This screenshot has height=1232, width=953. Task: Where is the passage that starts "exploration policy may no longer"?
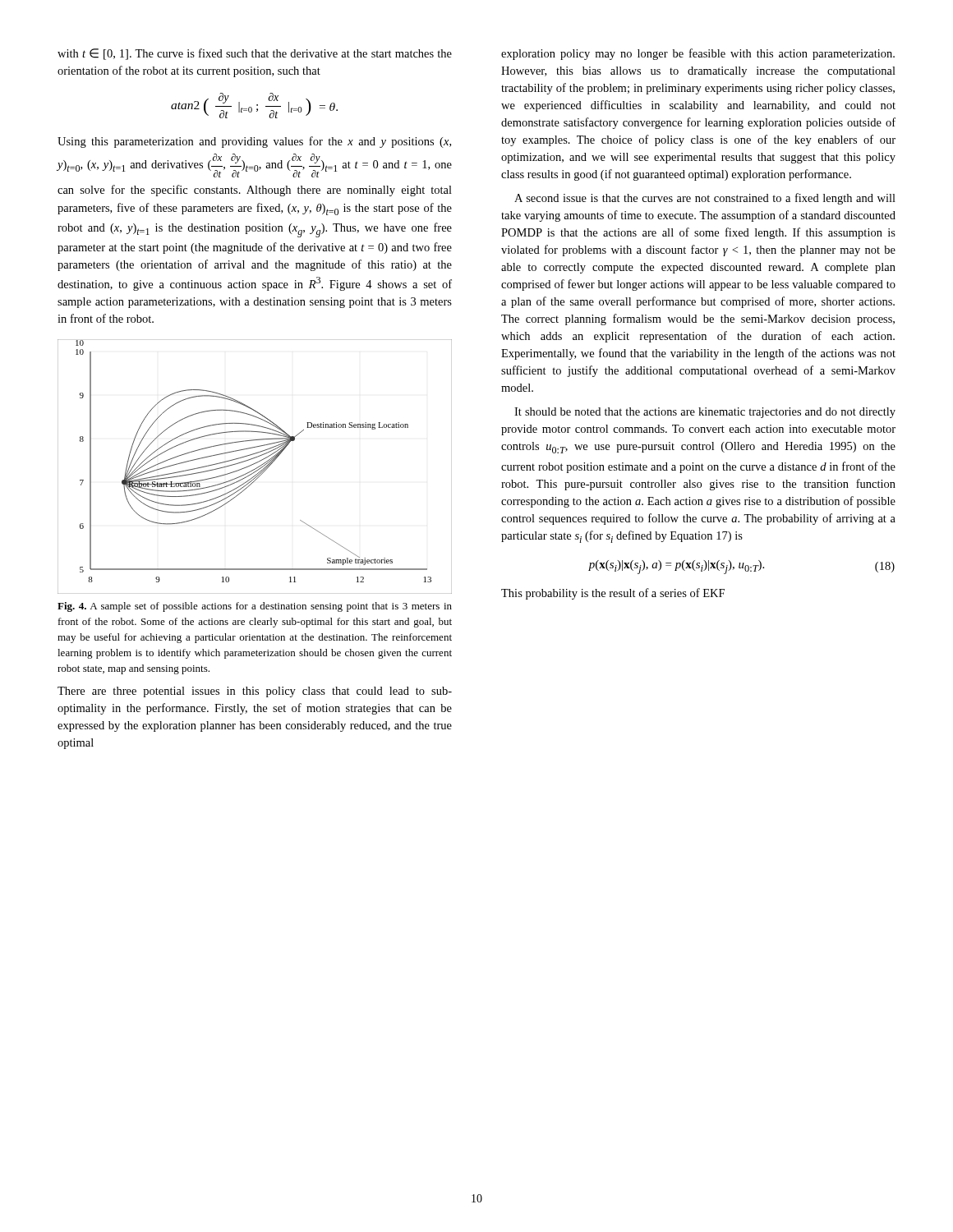pos(698,114)
